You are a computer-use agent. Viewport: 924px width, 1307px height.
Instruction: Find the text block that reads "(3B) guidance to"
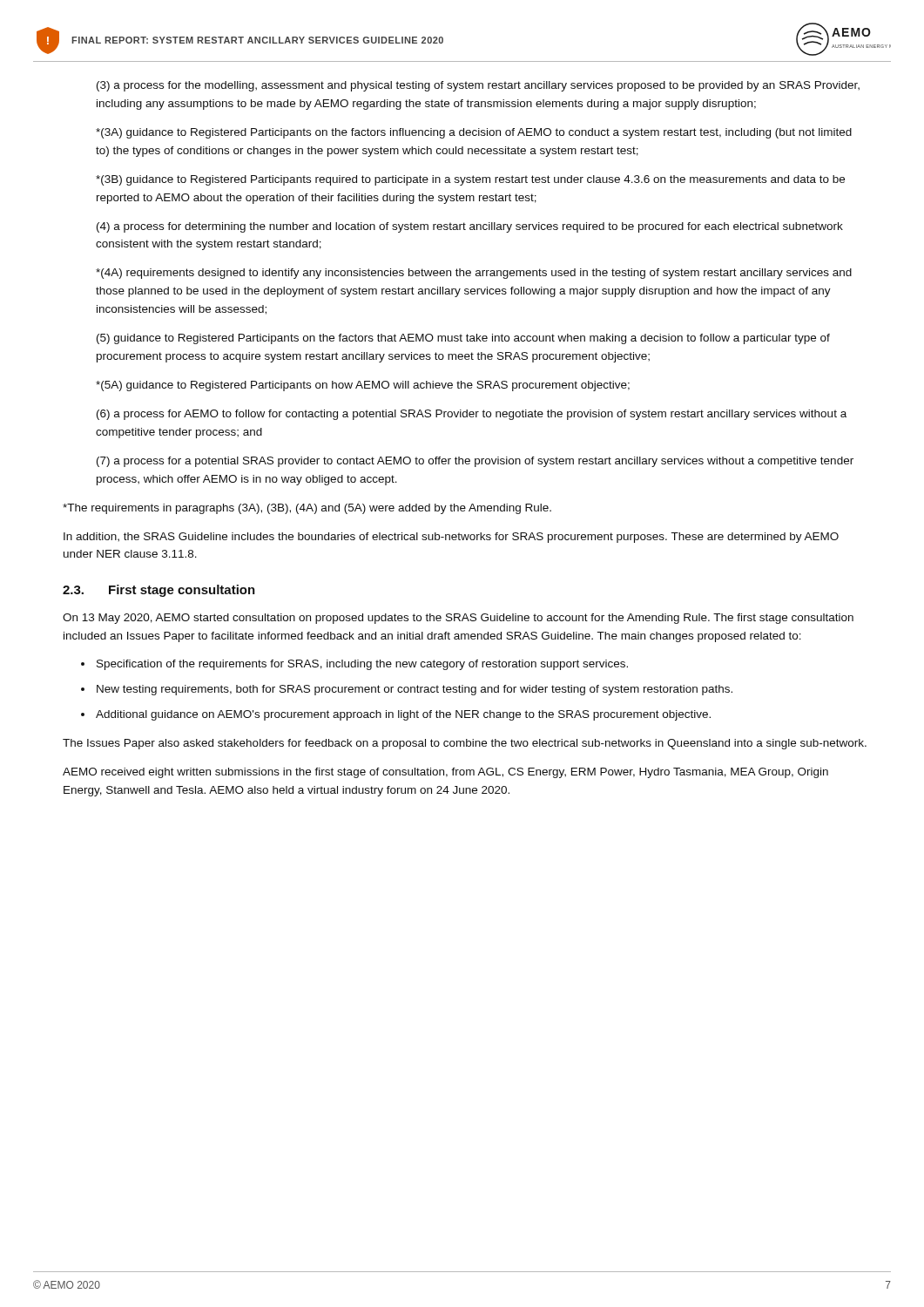(x=471, y=188)
